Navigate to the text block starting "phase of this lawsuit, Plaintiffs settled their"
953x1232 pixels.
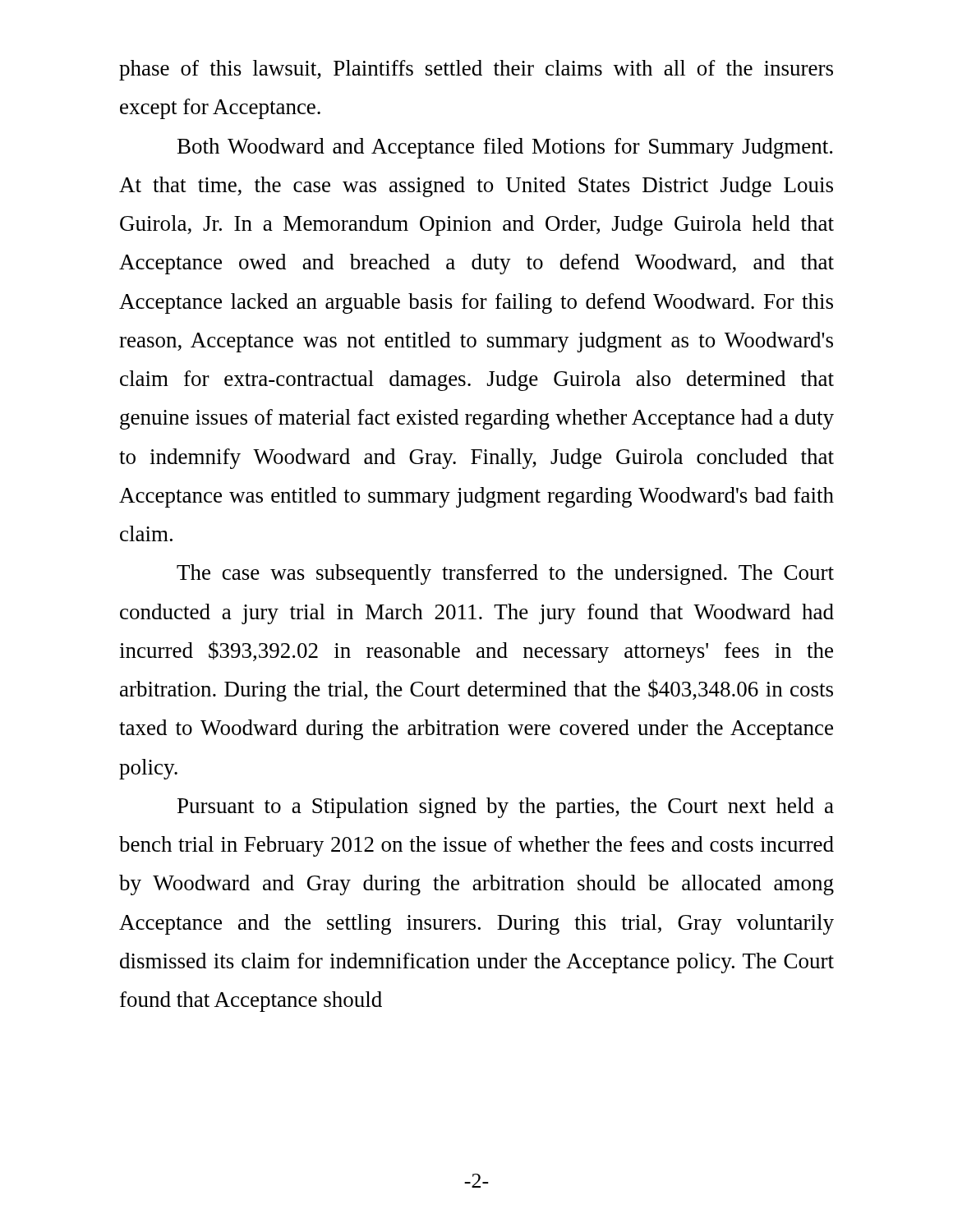point(476,70)
